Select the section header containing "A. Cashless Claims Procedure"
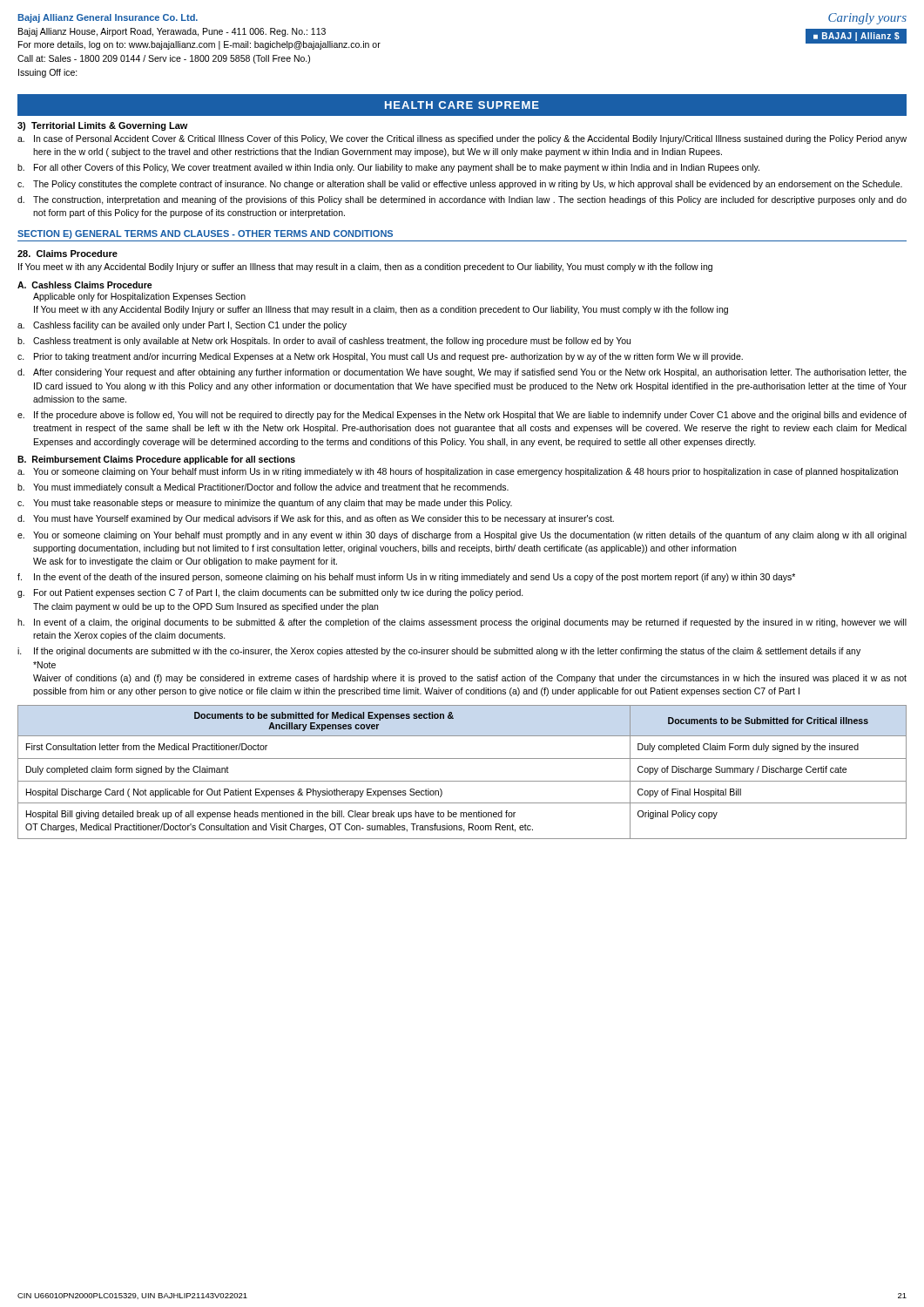924x1307 pixels. click(85, 285)
